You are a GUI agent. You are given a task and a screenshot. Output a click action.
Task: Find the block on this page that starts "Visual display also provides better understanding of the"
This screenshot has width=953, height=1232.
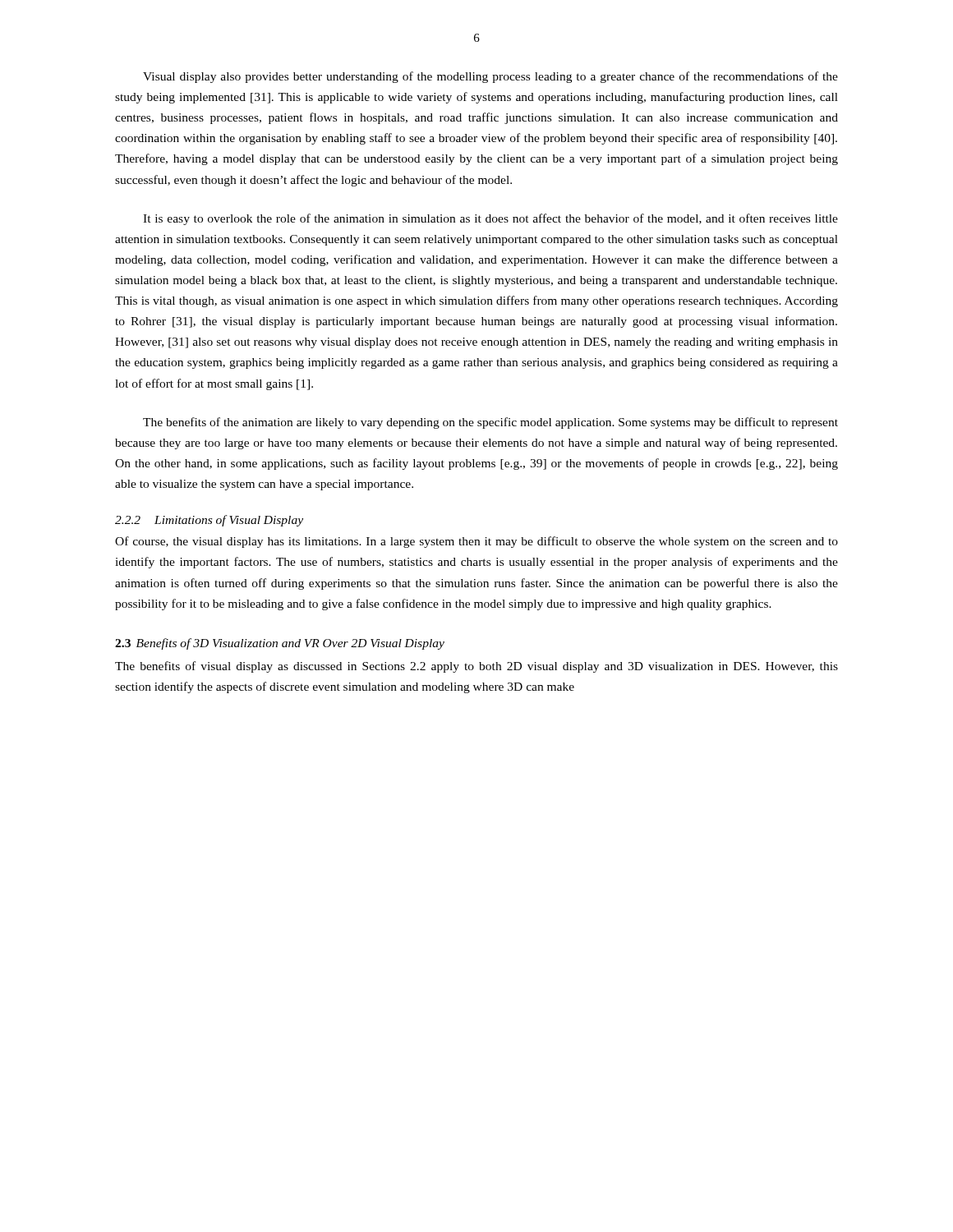click(x=476, y=128)
